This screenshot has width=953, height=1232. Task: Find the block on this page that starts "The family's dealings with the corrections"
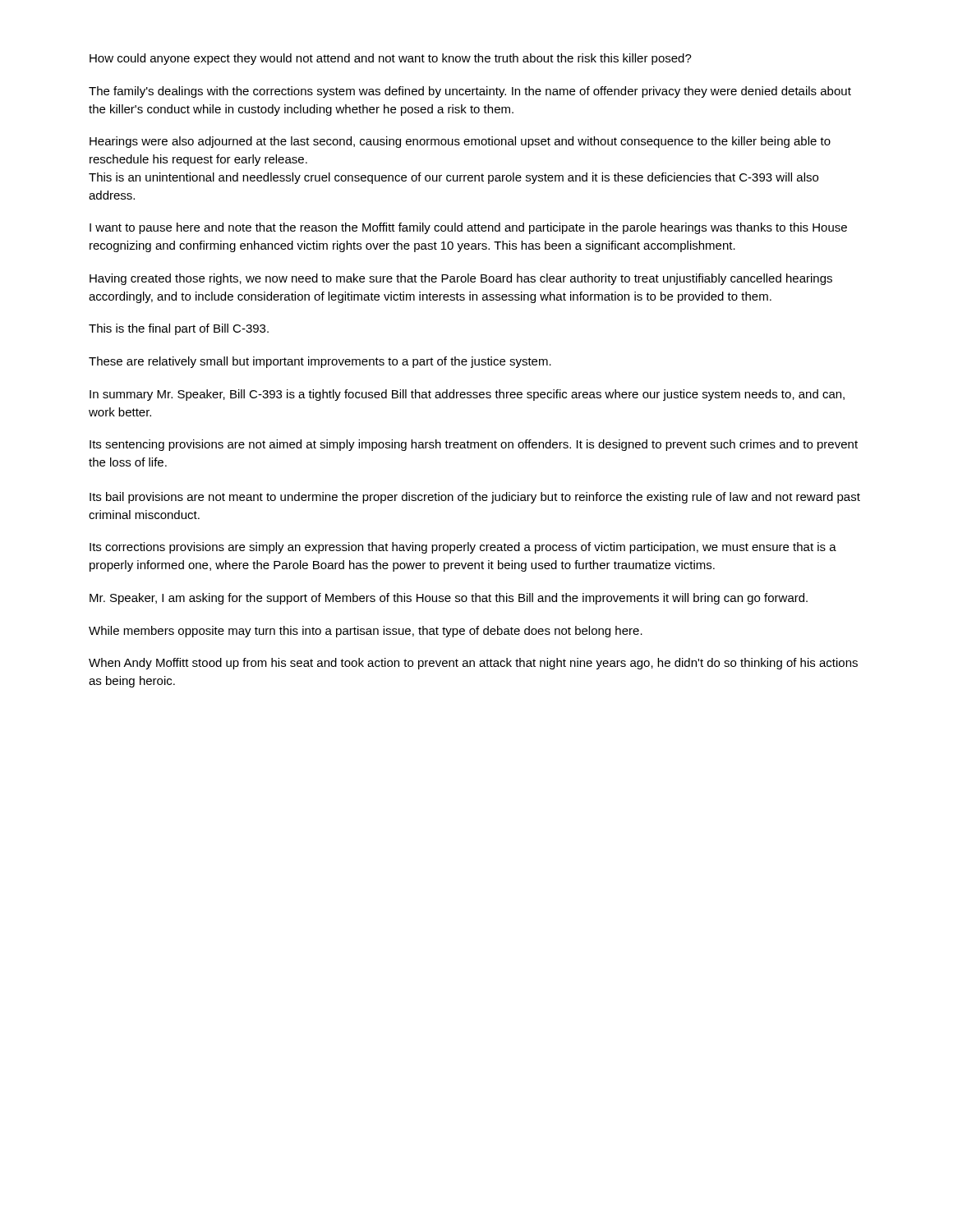(x=470, y=99)
